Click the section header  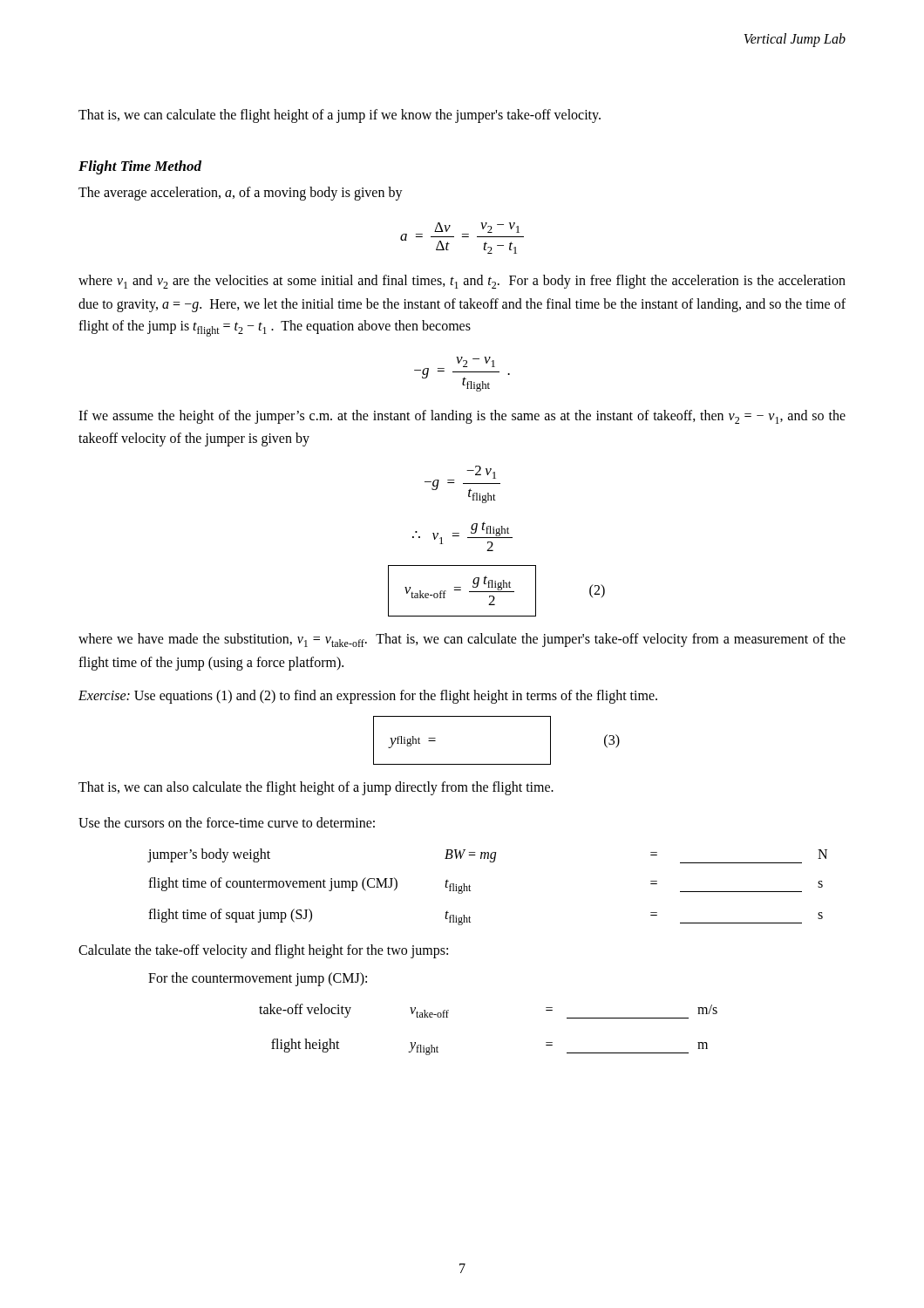[140, 166]
